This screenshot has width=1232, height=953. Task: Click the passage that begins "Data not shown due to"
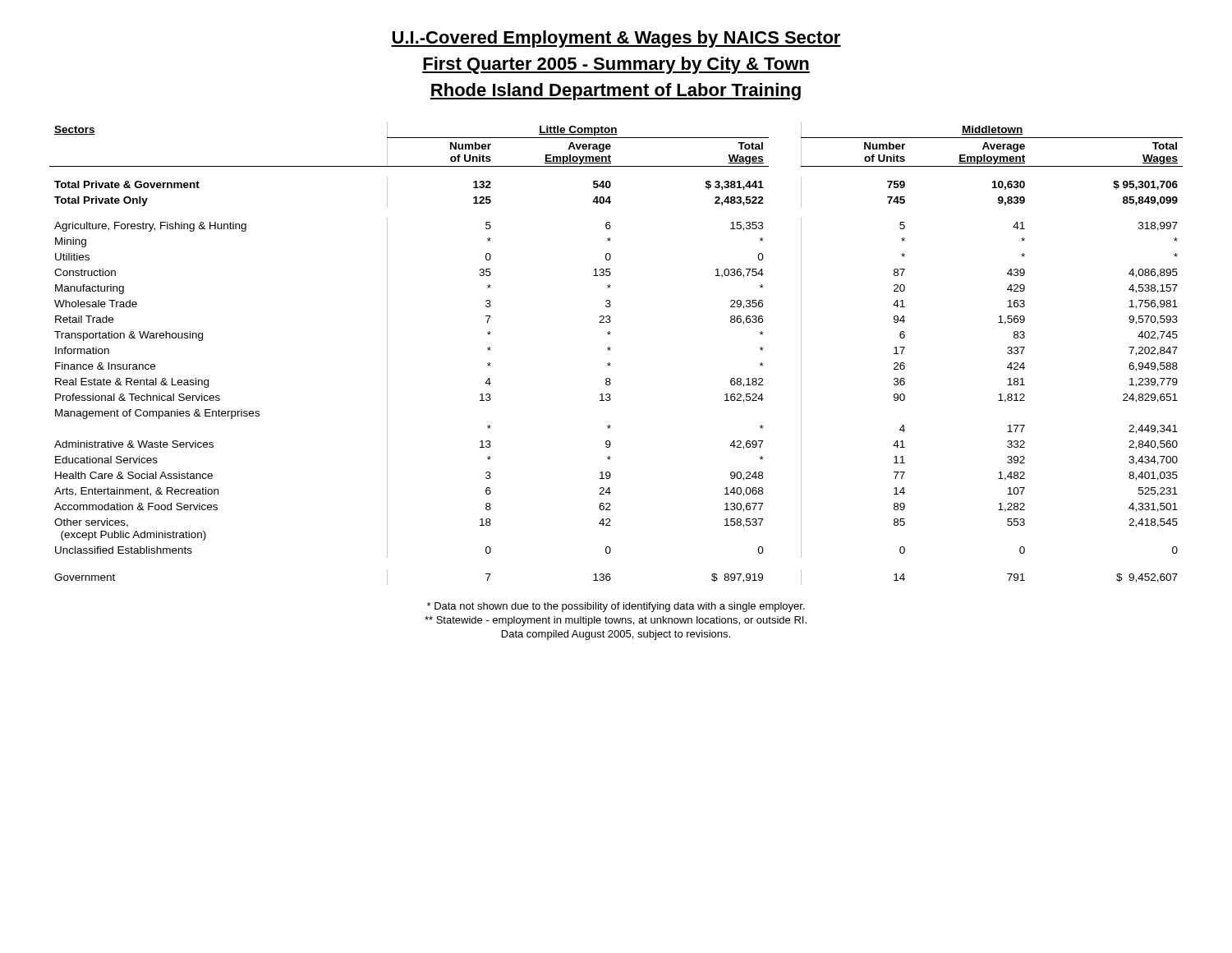616,606
